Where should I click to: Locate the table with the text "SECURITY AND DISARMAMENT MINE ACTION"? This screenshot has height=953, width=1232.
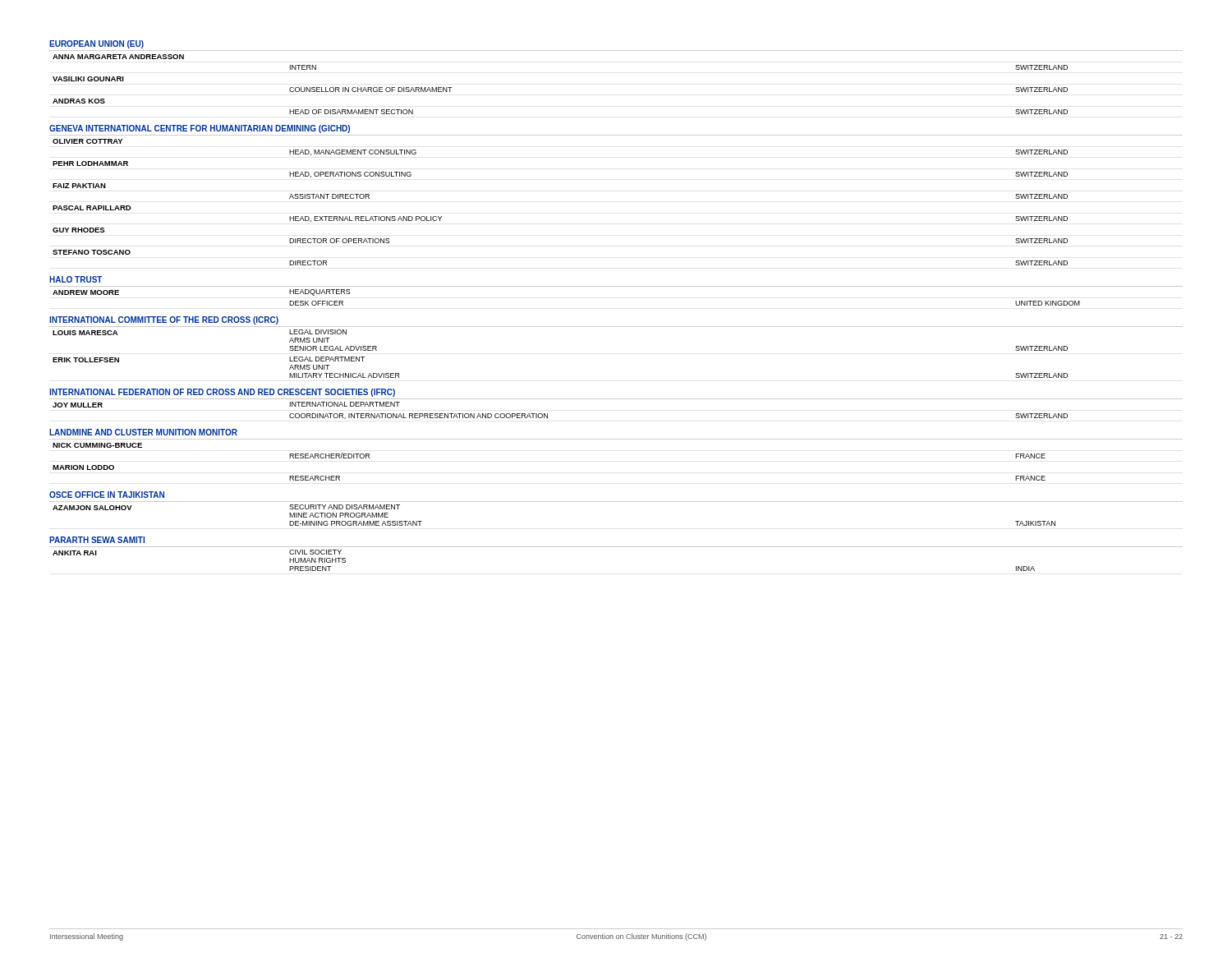[616, 516]
